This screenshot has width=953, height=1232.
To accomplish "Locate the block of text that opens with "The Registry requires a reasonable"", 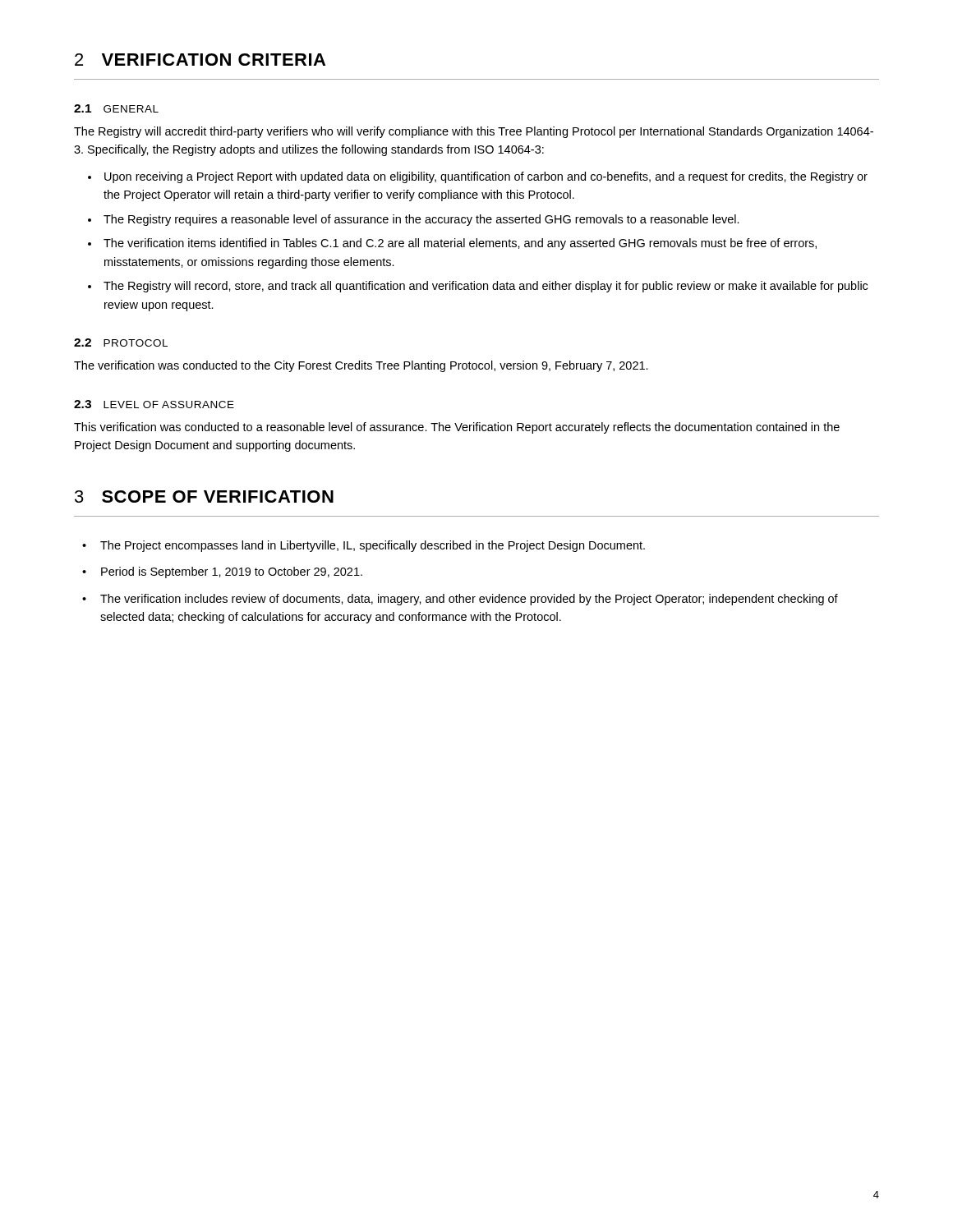I will tap(422, 219).
